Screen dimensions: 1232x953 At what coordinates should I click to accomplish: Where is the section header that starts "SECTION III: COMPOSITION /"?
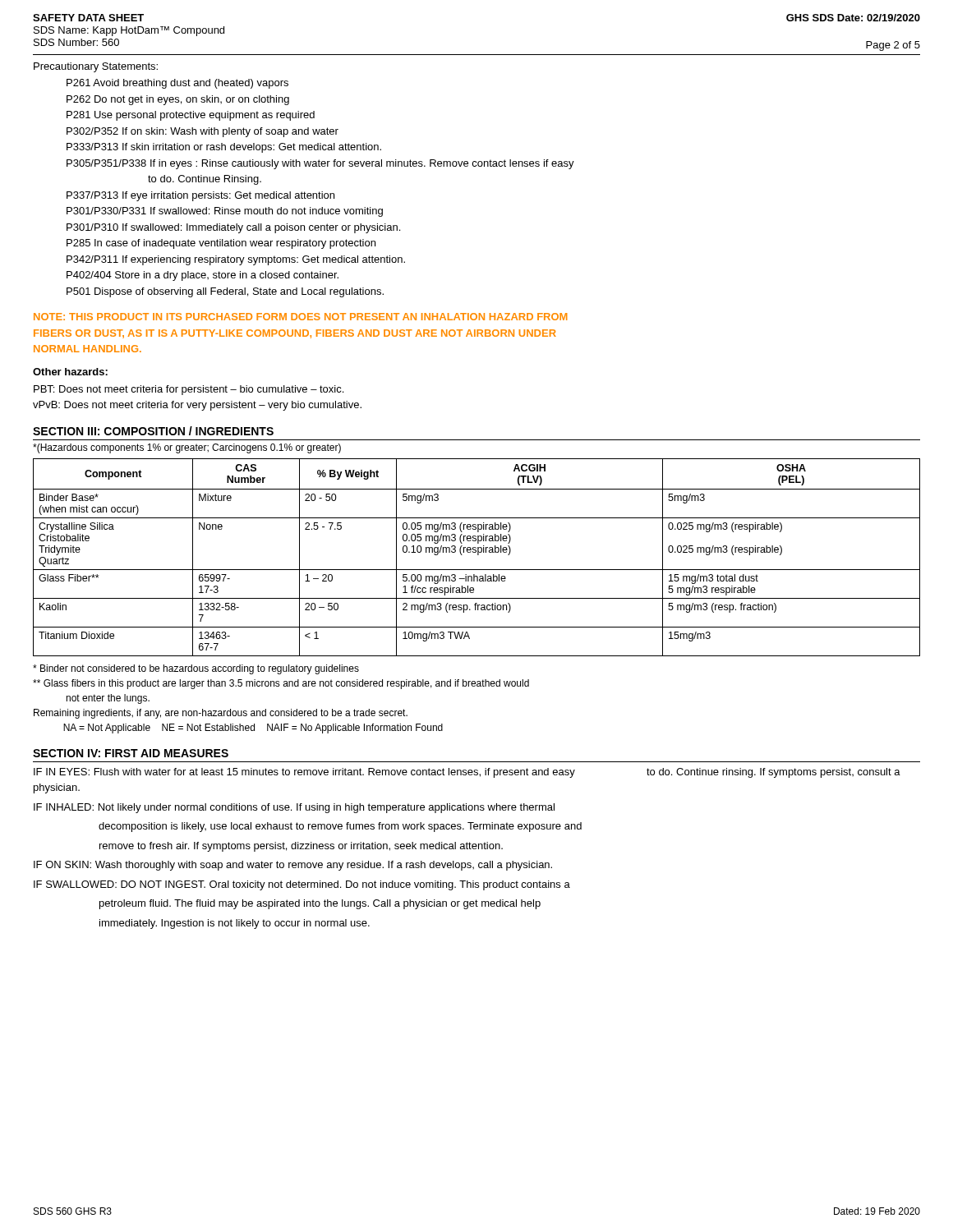pos(153,431)
